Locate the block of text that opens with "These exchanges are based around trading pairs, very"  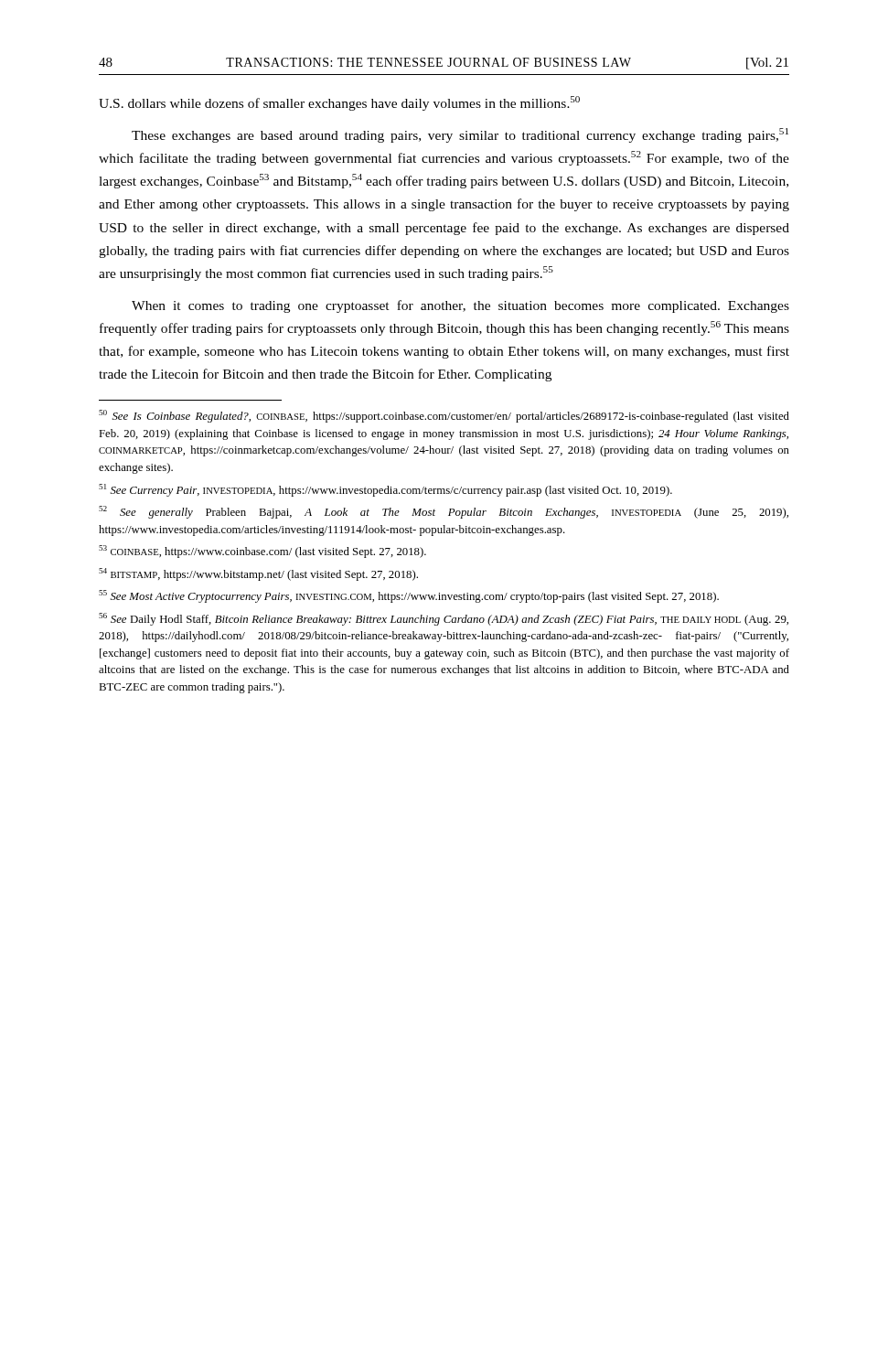444,204
